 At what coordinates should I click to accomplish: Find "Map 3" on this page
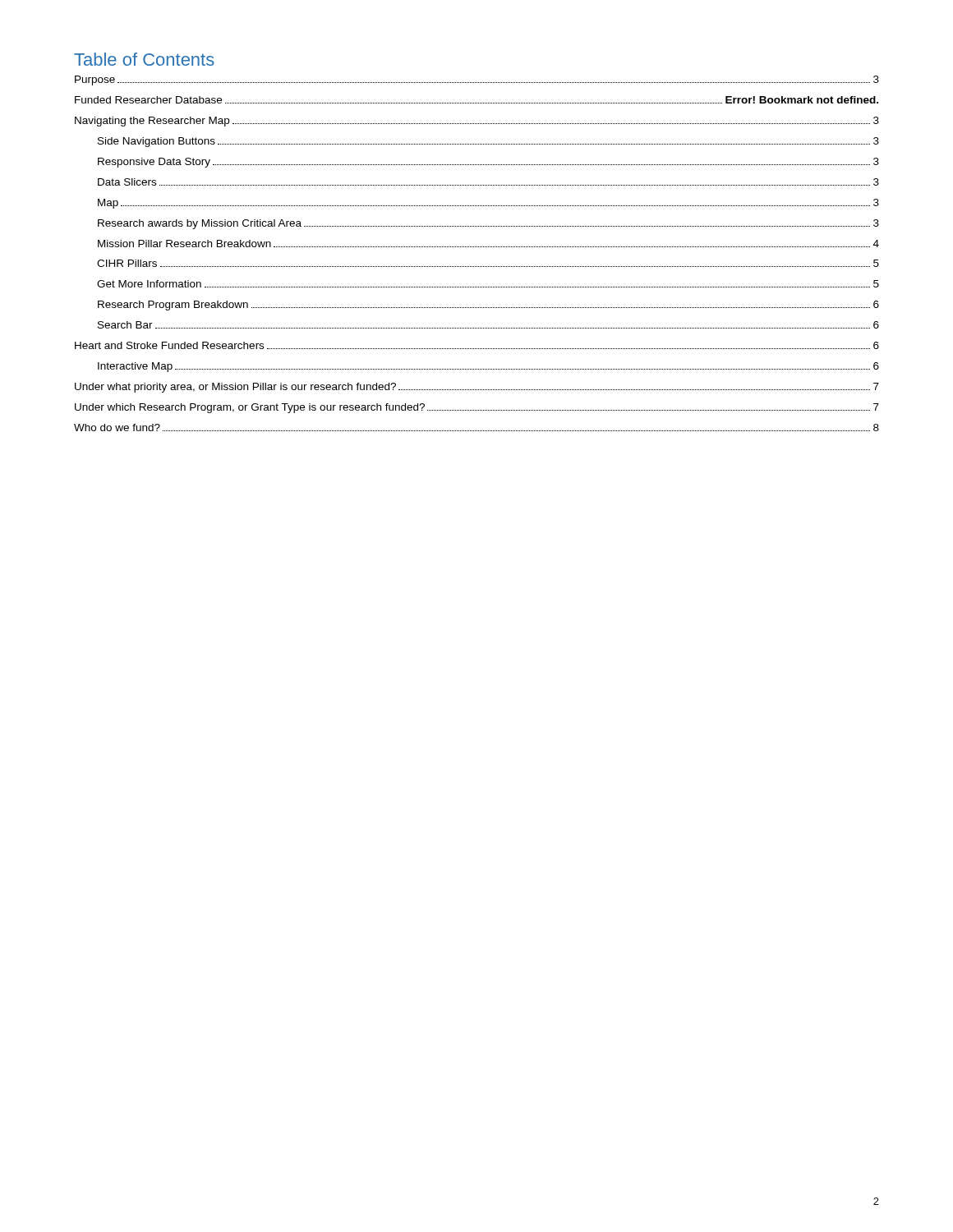(488, 203)
